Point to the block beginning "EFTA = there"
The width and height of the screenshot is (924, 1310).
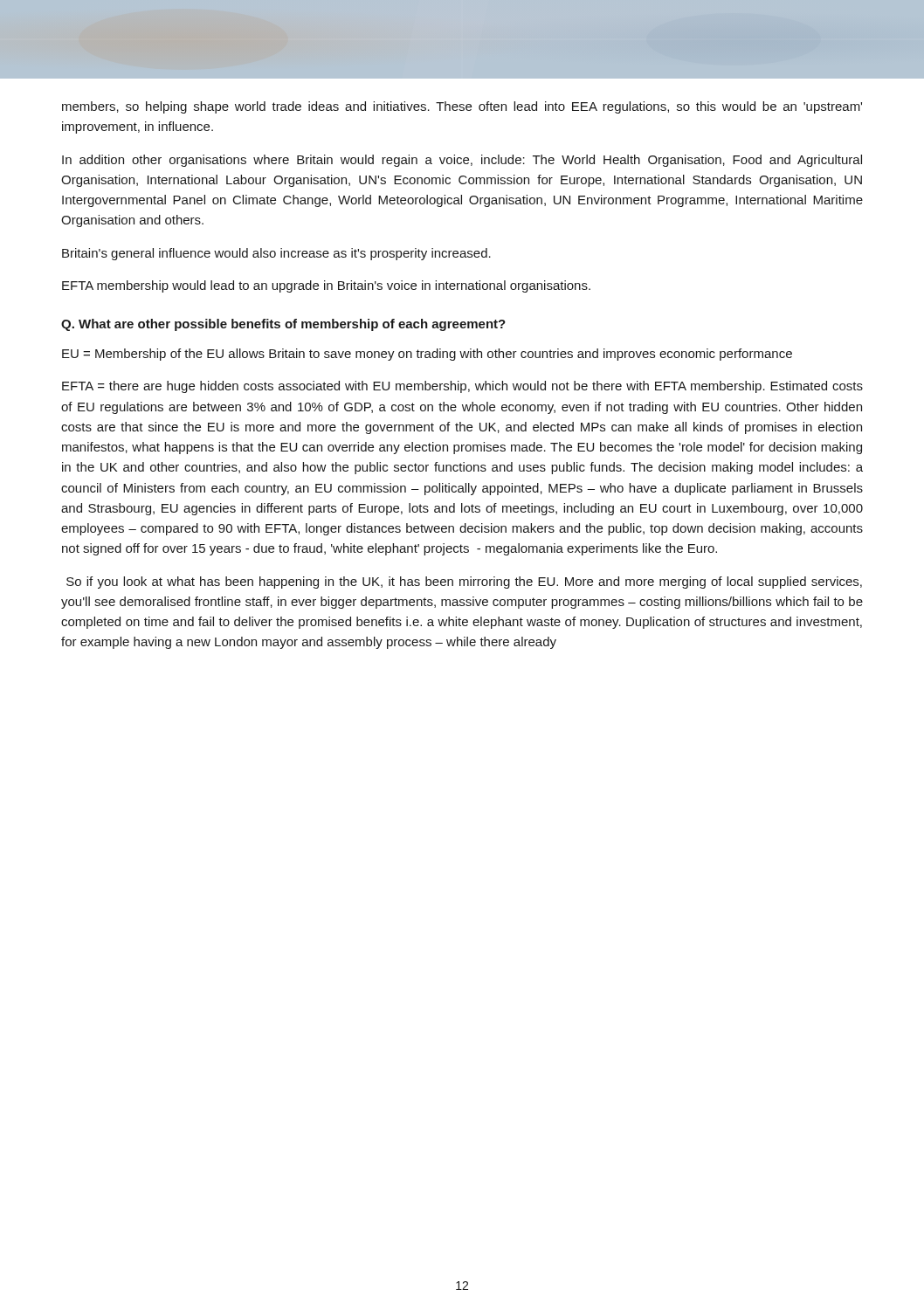point(462,467)
